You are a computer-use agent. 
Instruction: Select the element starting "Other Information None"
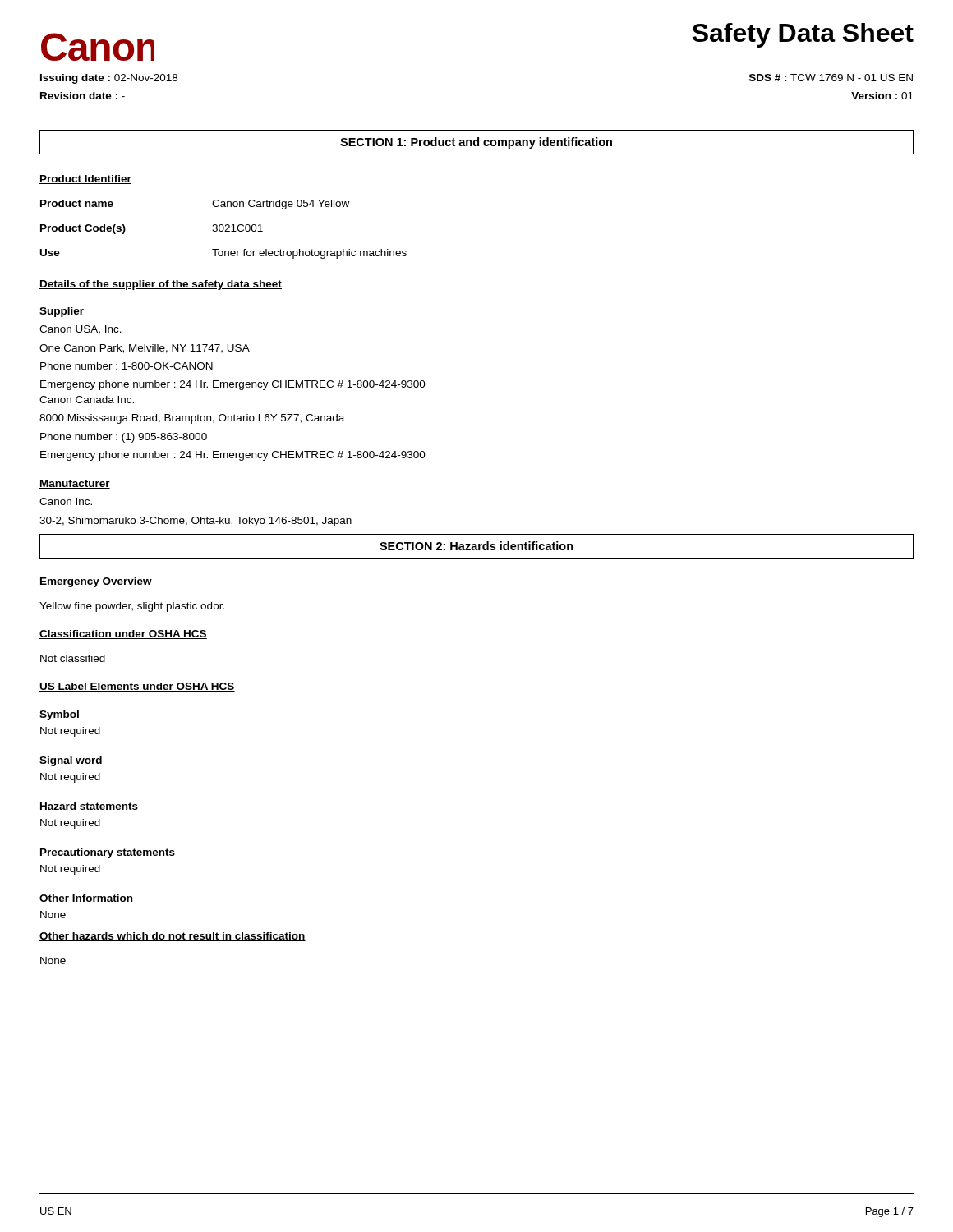point(86,906)
